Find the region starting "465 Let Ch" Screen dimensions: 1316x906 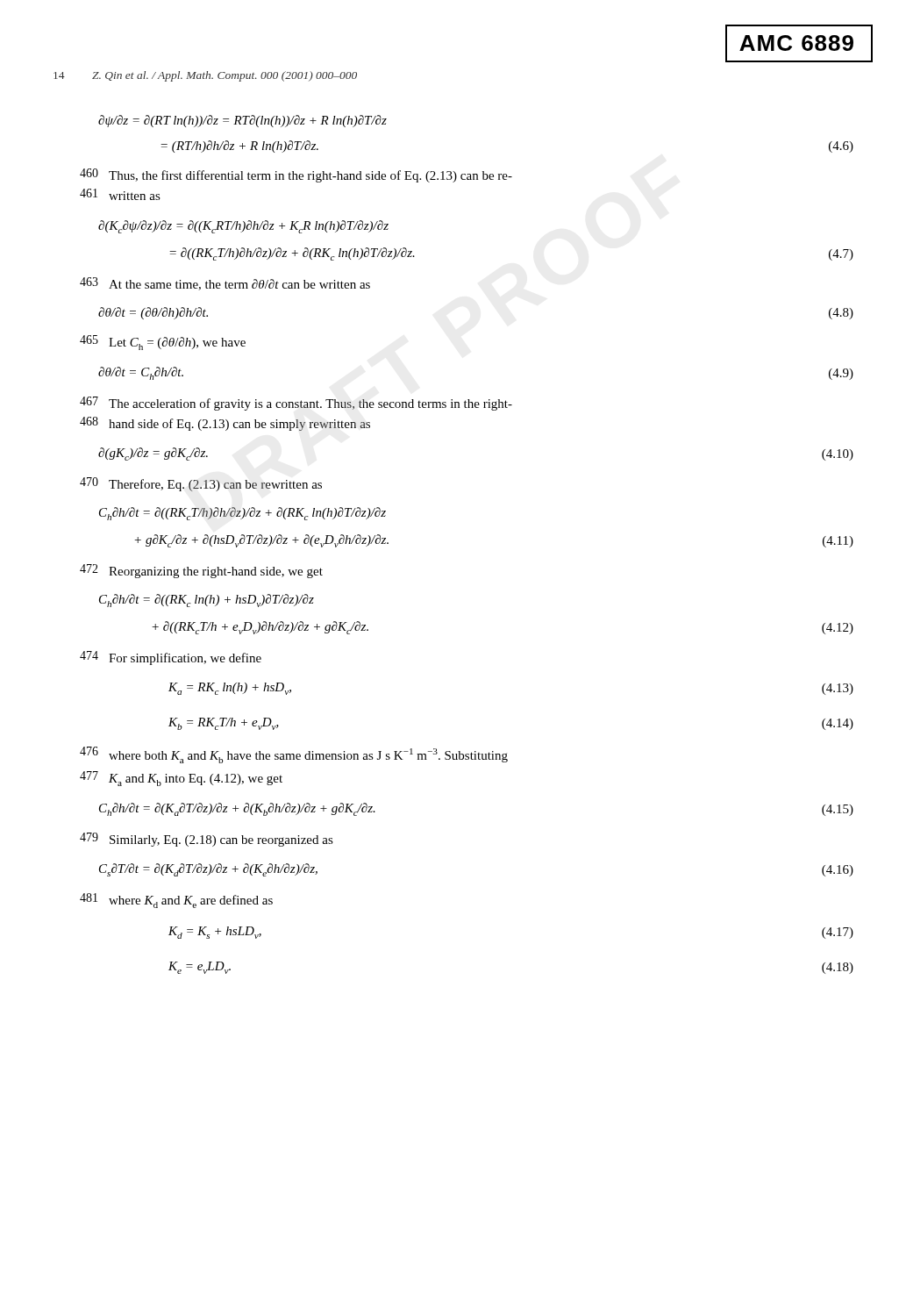click(x=163, y=343)
